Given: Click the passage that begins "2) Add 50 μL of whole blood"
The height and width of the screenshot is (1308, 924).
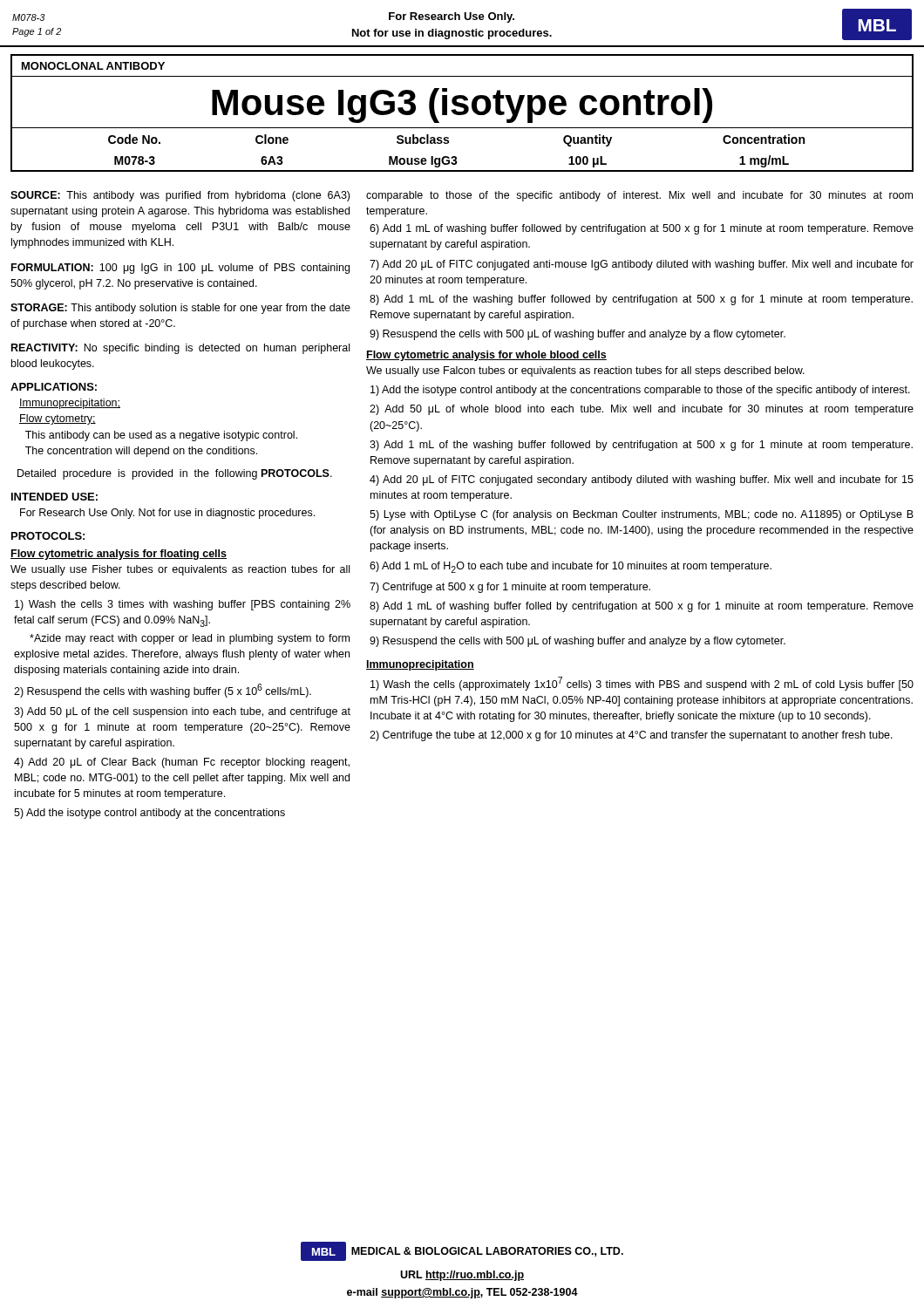Looking at the screenshot, I should click(642, 417).
